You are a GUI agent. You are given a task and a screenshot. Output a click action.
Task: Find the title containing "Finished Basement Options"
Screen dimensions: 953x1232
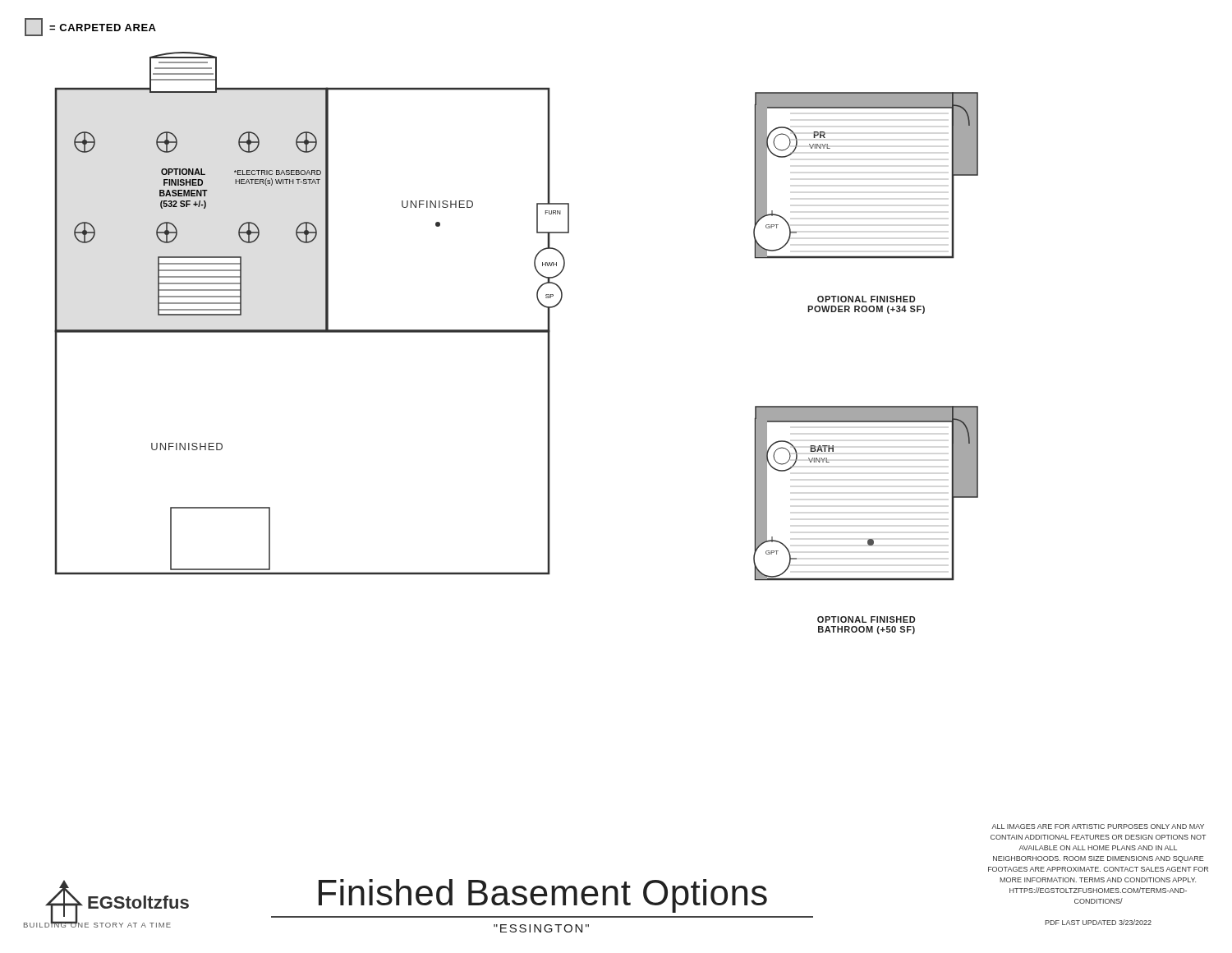pos(542,904)
